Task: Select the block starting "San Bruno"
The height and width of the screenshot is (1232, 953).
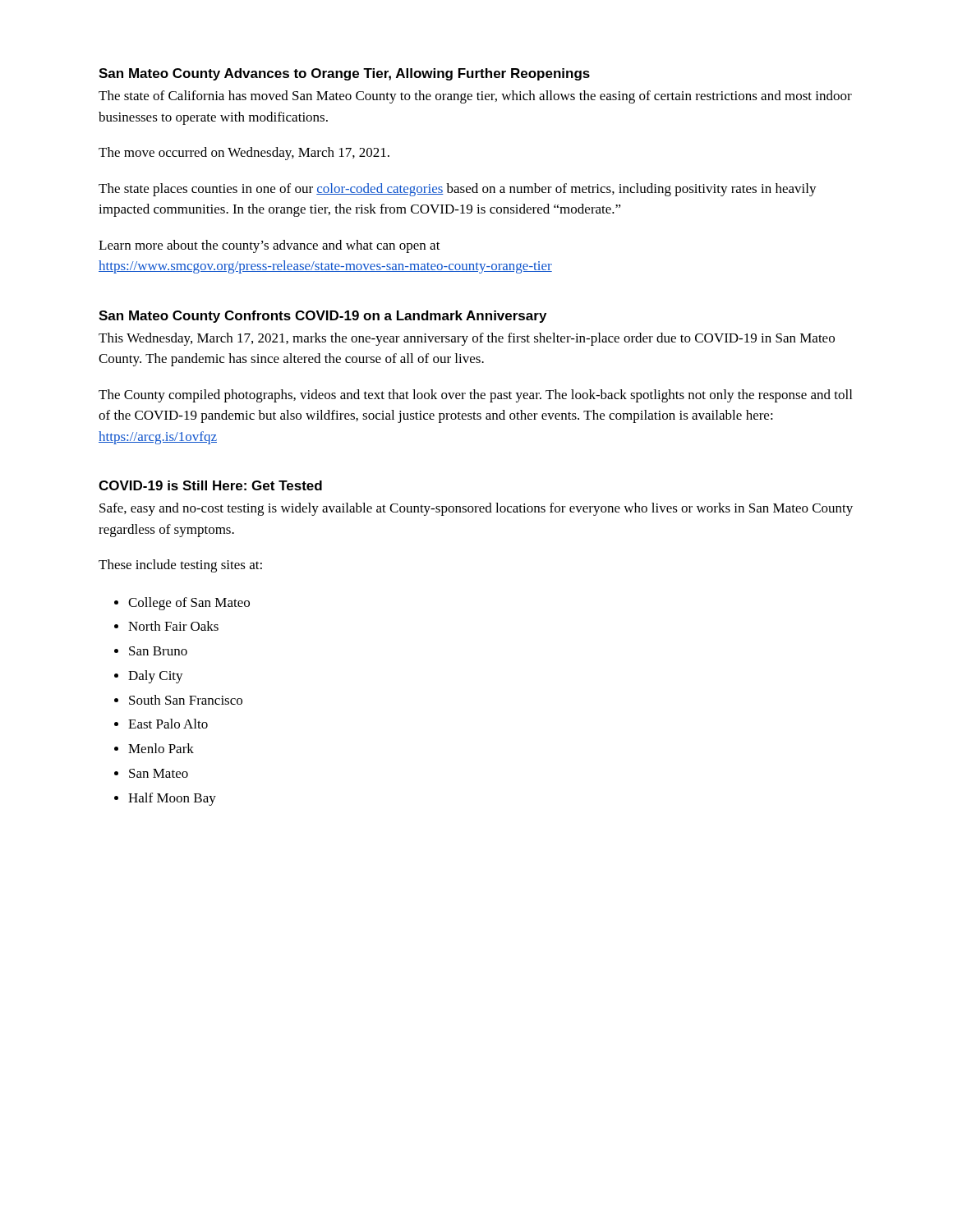Action: [x=158, y=651]
